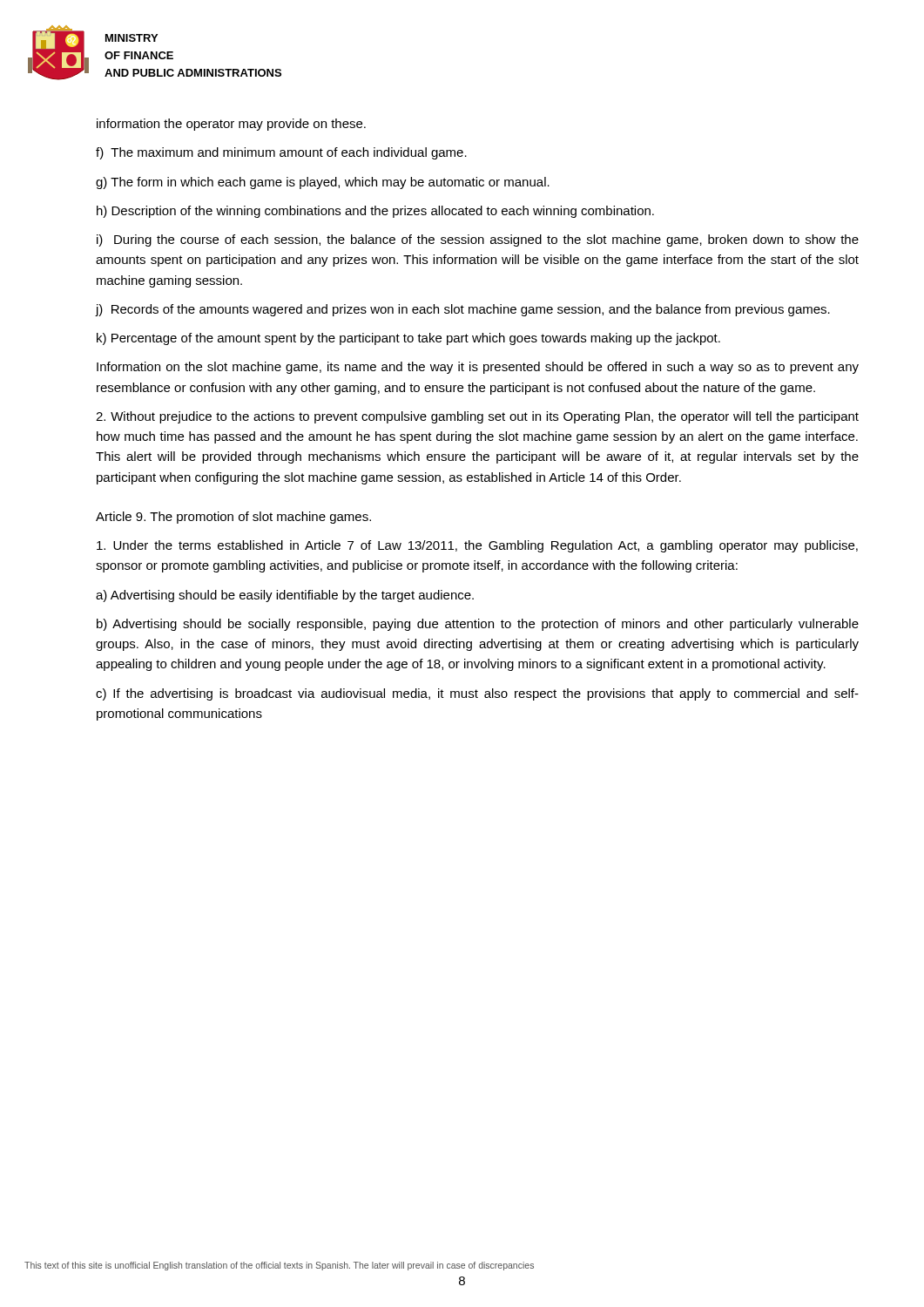
Task: Find the block starting "h) Description of the"
Action: pyautogui.click(x=375, y=210)
